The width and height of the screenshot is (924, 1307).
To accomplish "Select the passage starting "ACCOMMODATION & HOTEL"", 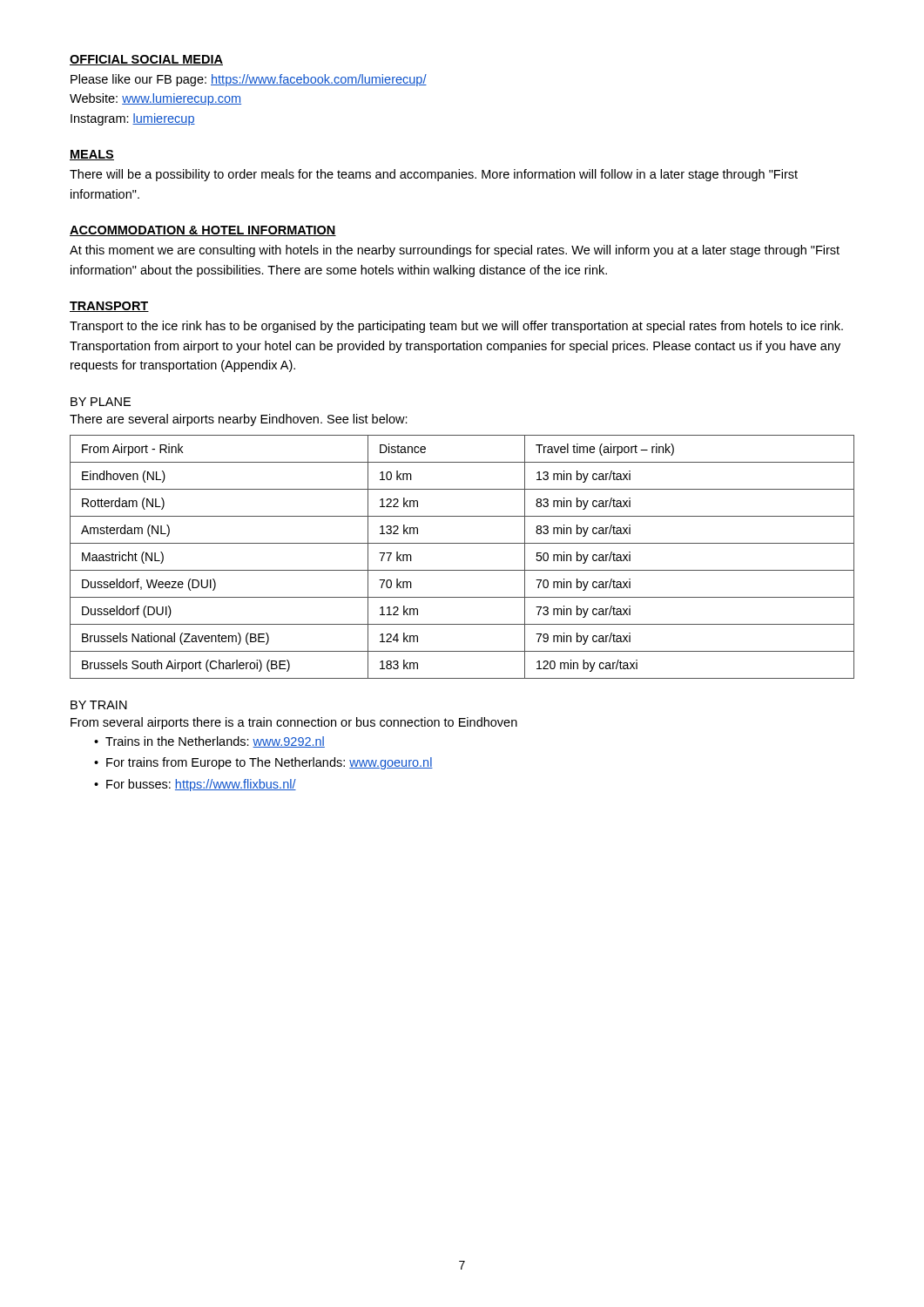I will coord(203,230).
